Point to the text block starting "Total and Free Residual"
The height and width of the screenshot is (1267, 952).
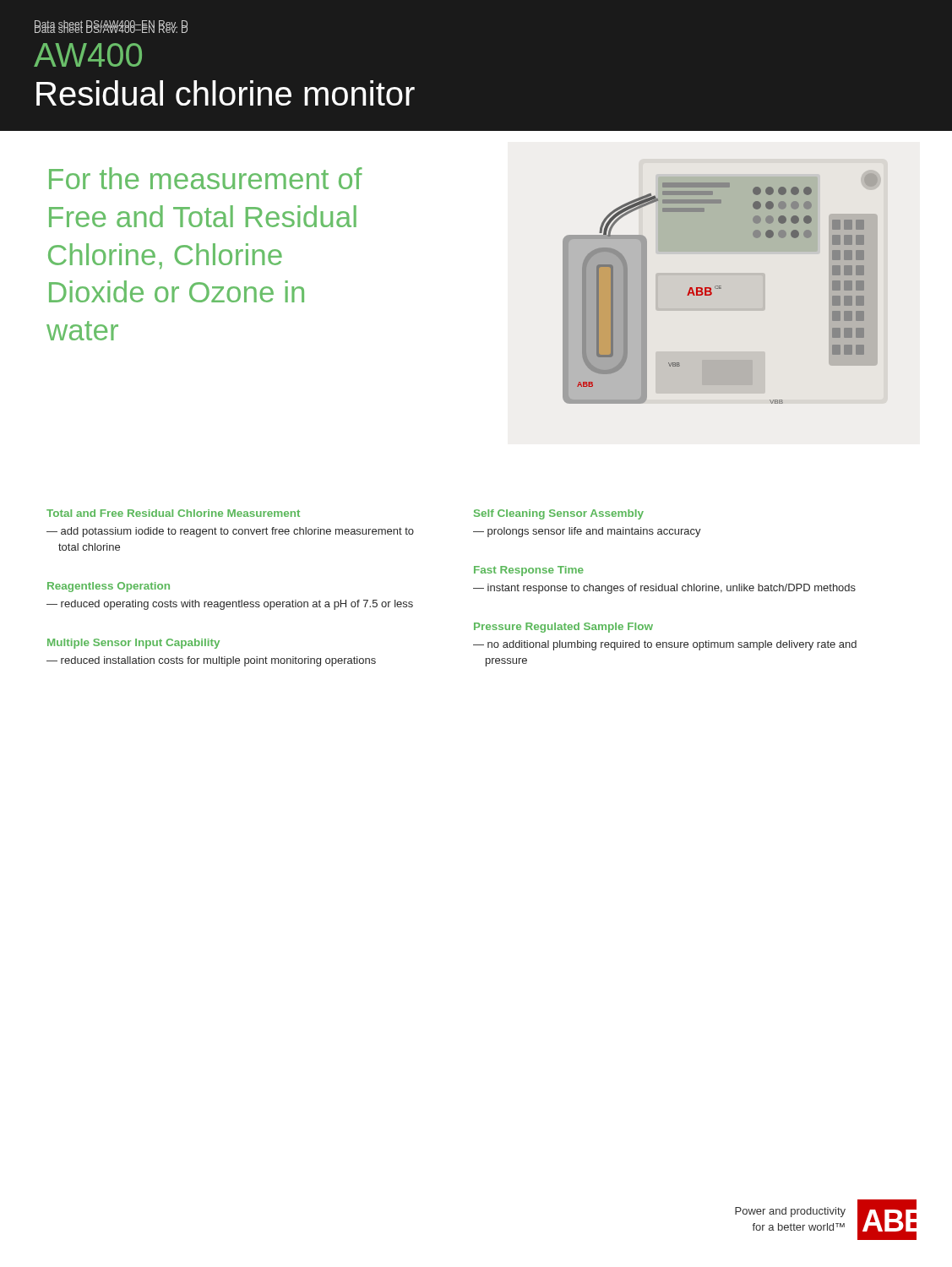173,513
